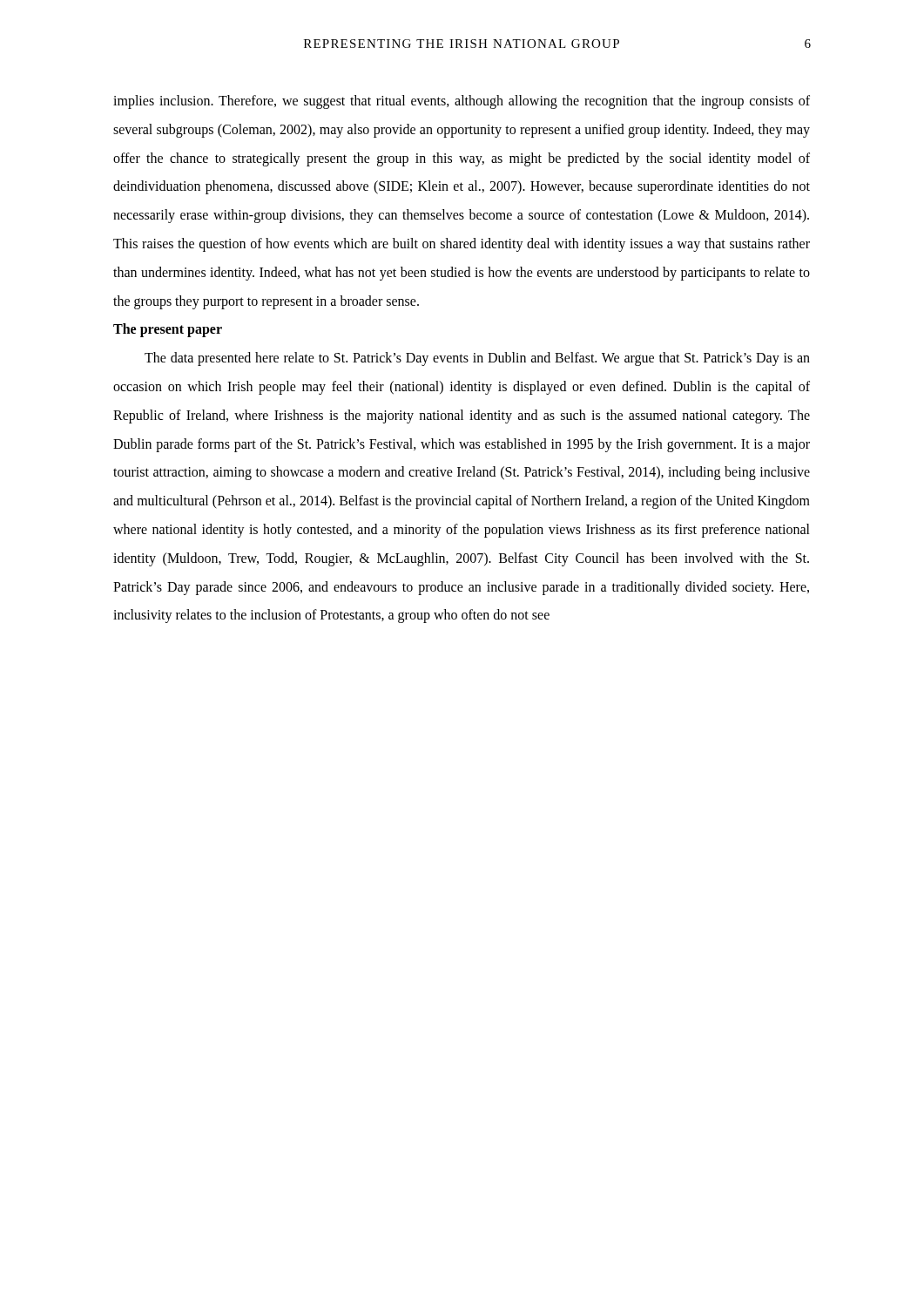Click the passage that begins "implies inclusion. Therefore,"
924x1307 pixels.
(x=462, y=201)
